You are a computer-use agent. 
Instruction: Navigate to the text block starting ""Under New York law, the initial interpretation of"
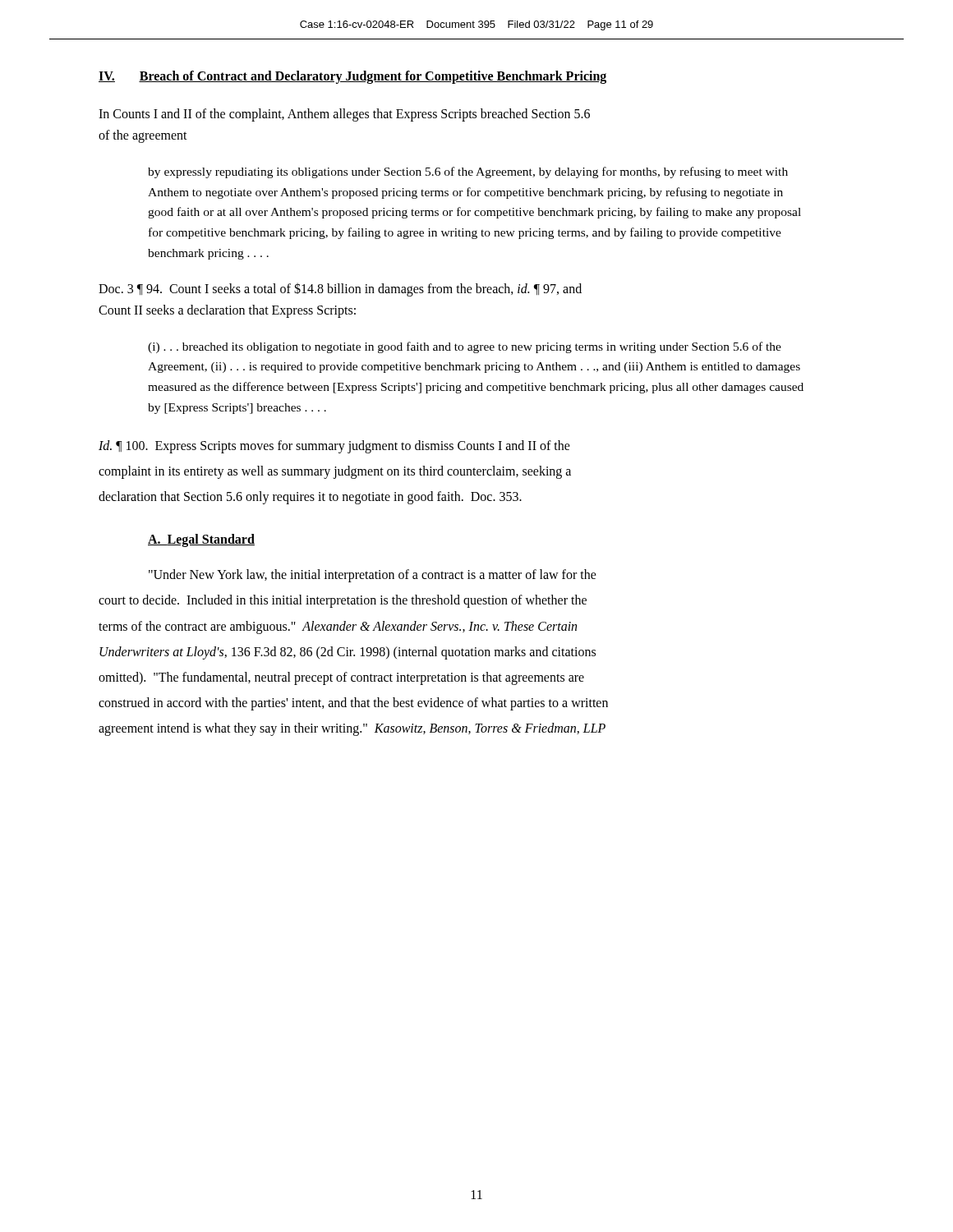pos(372,575)
